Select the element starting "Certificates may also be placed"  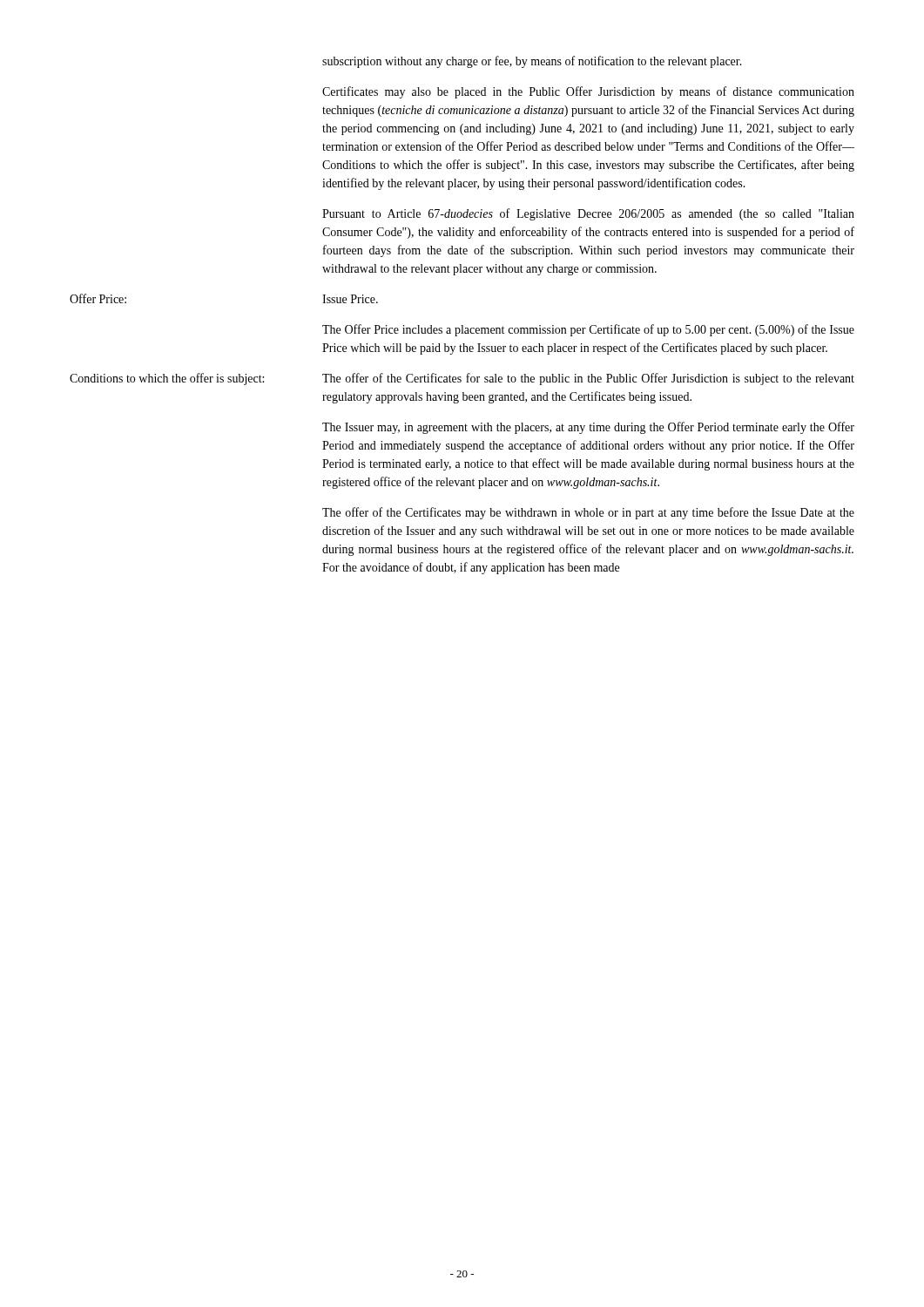click(588, 138)
